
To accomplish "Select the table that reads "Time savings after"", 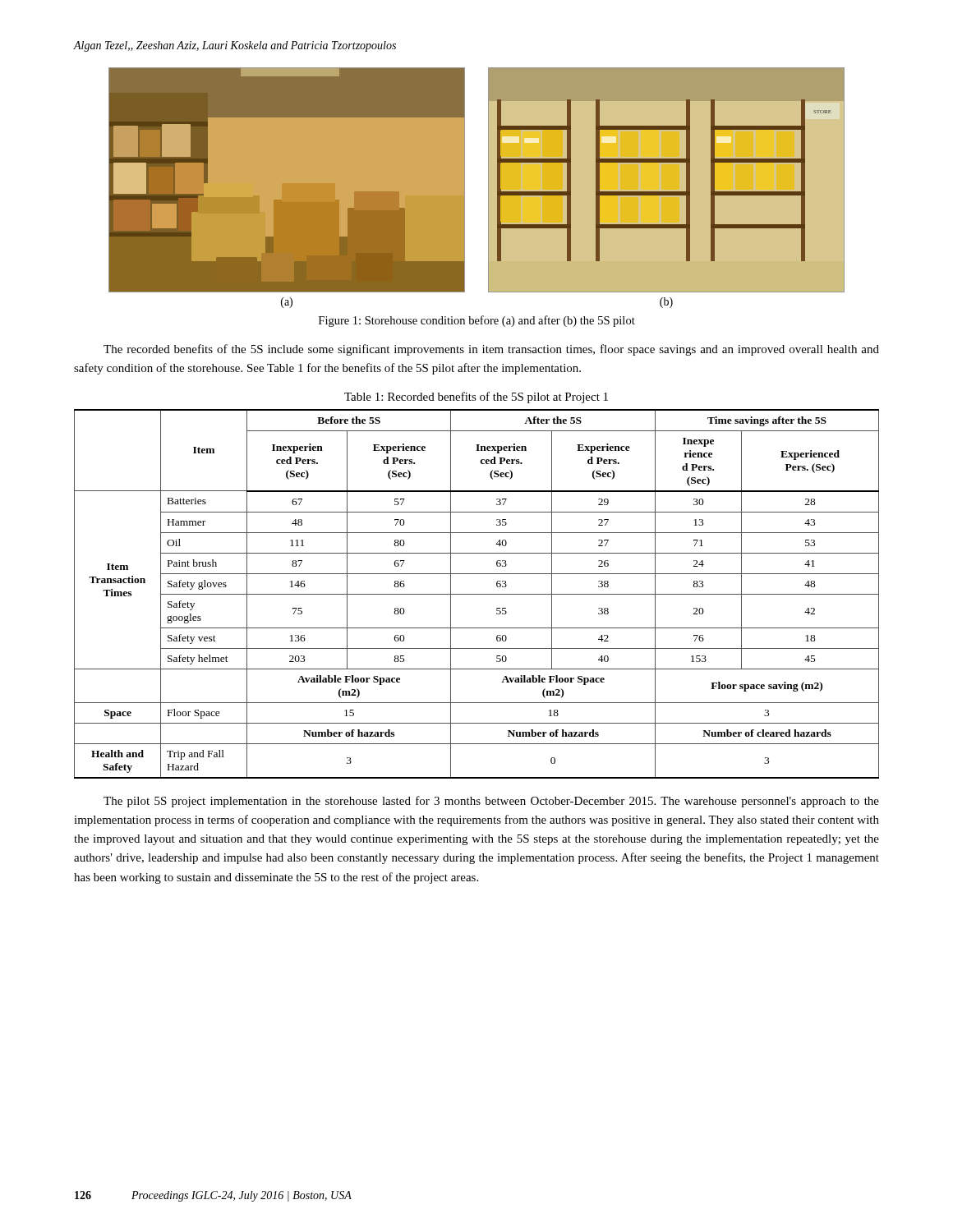I will click(x=476, y=593).
